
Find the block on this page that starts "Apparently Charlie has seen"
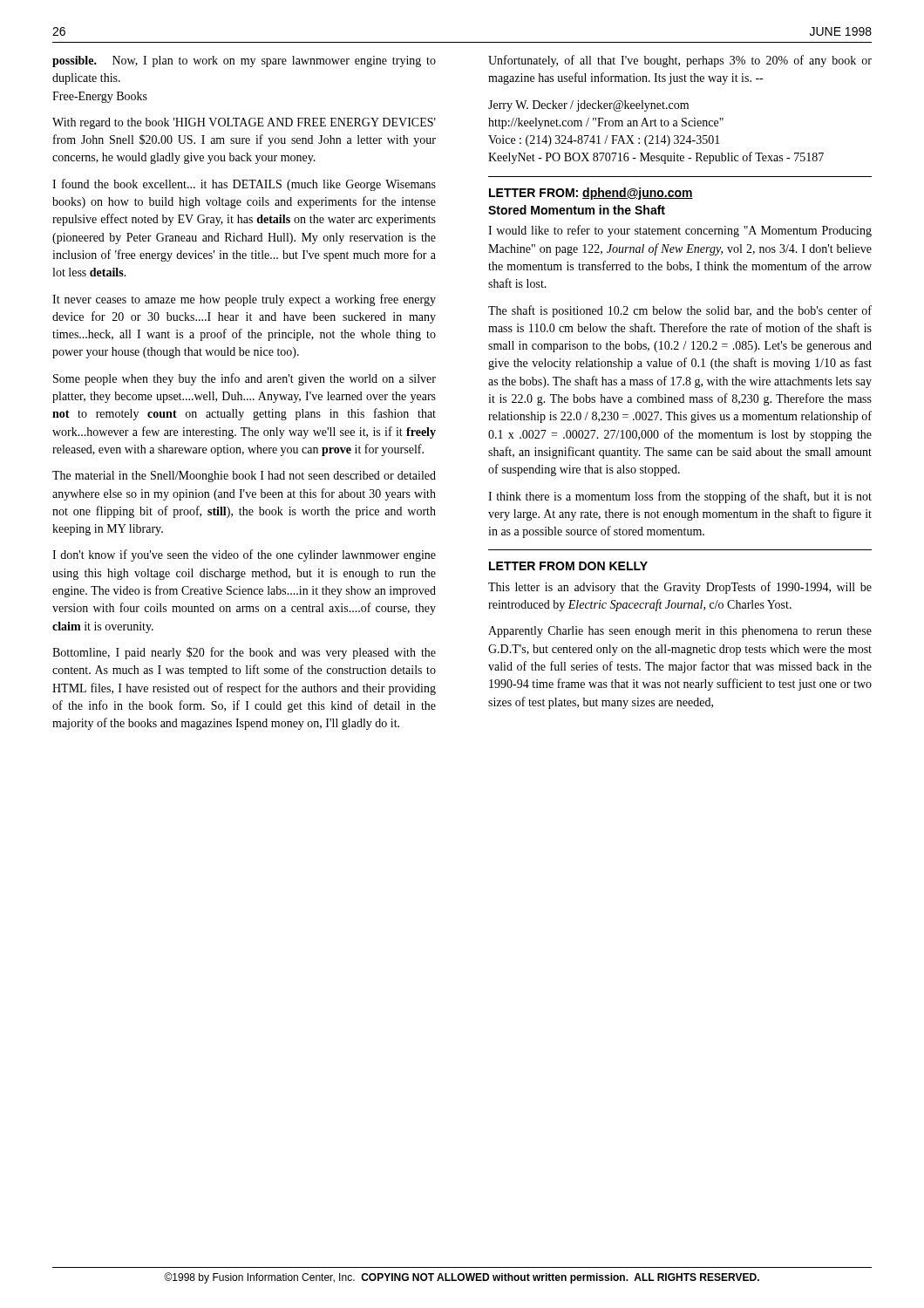click(x=680, y=667)
